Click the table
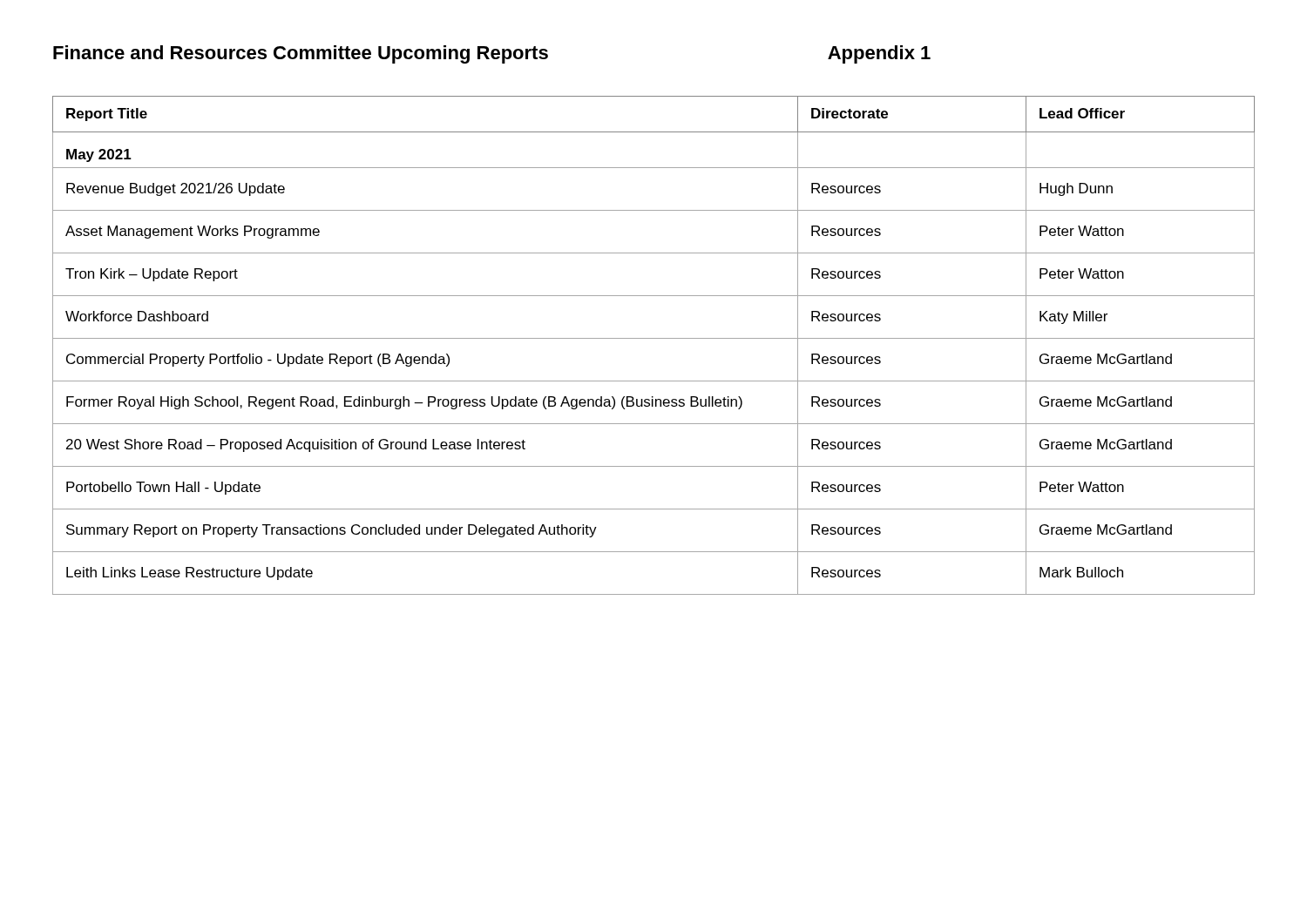Screen dimensions: 924x1307 point(654,345)
